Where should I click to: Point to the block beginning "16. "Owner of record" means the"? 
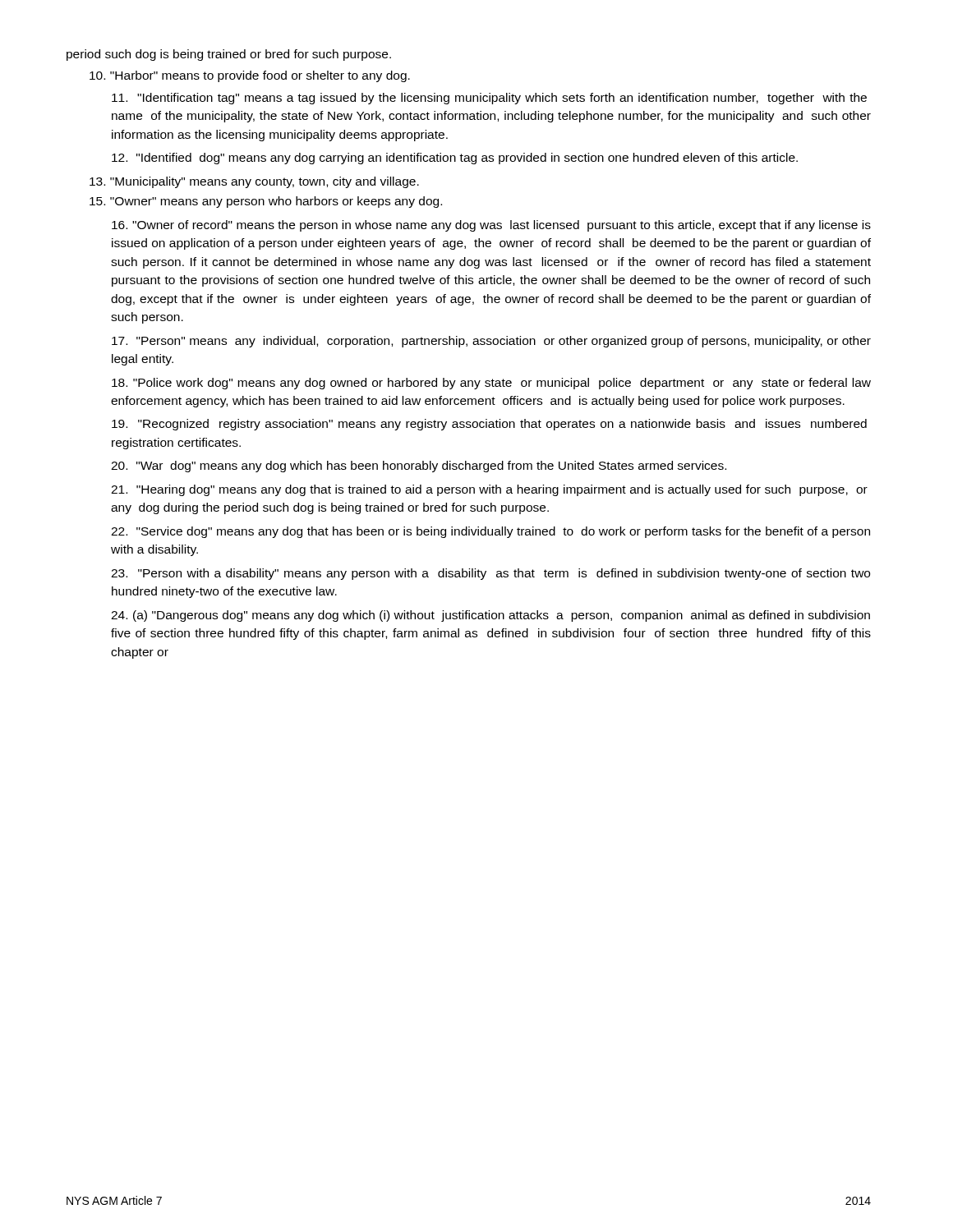click(491, 271)
